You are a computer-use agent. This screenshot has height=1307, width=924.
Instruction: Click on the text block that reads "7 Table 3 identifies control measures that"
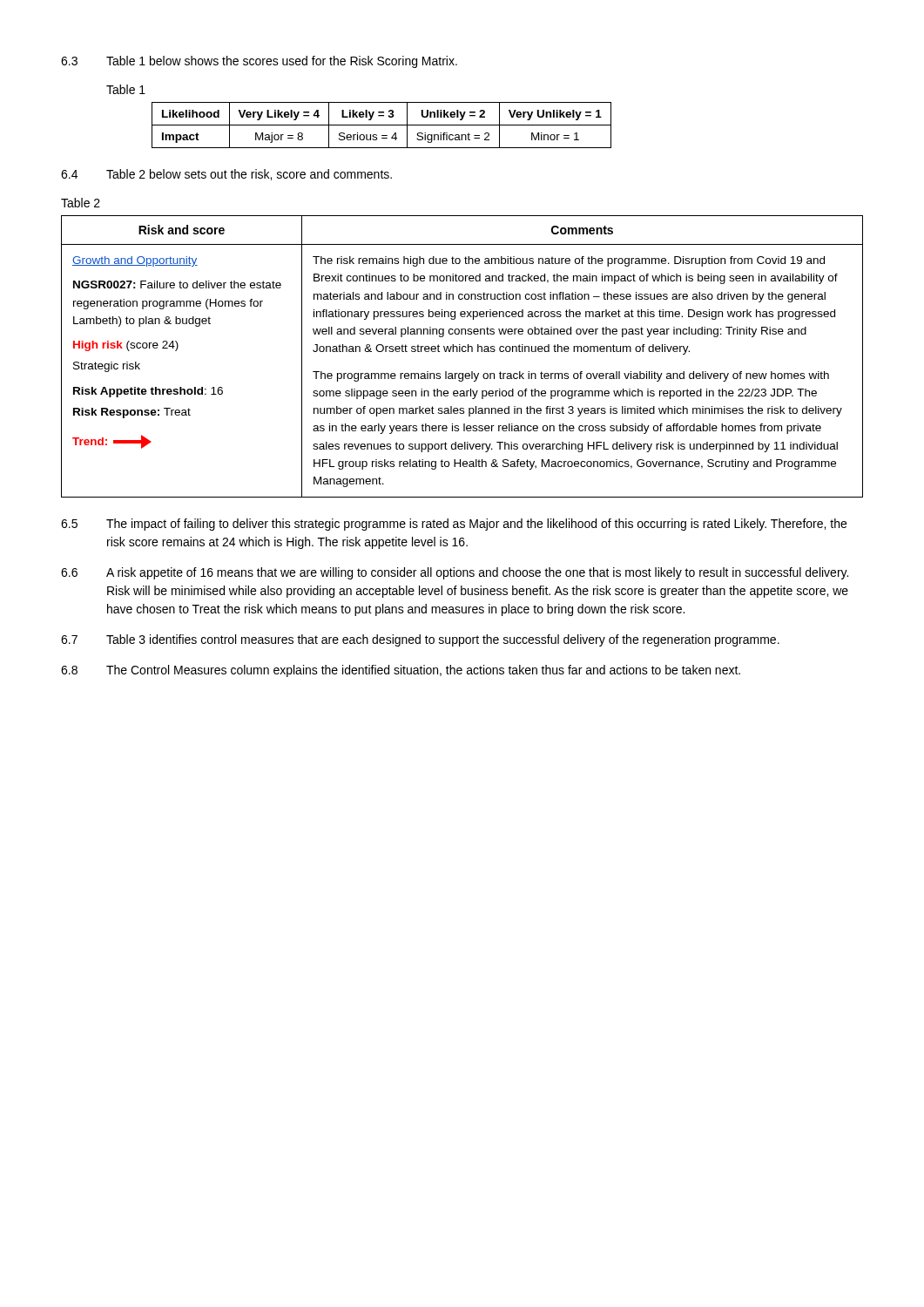462,640
